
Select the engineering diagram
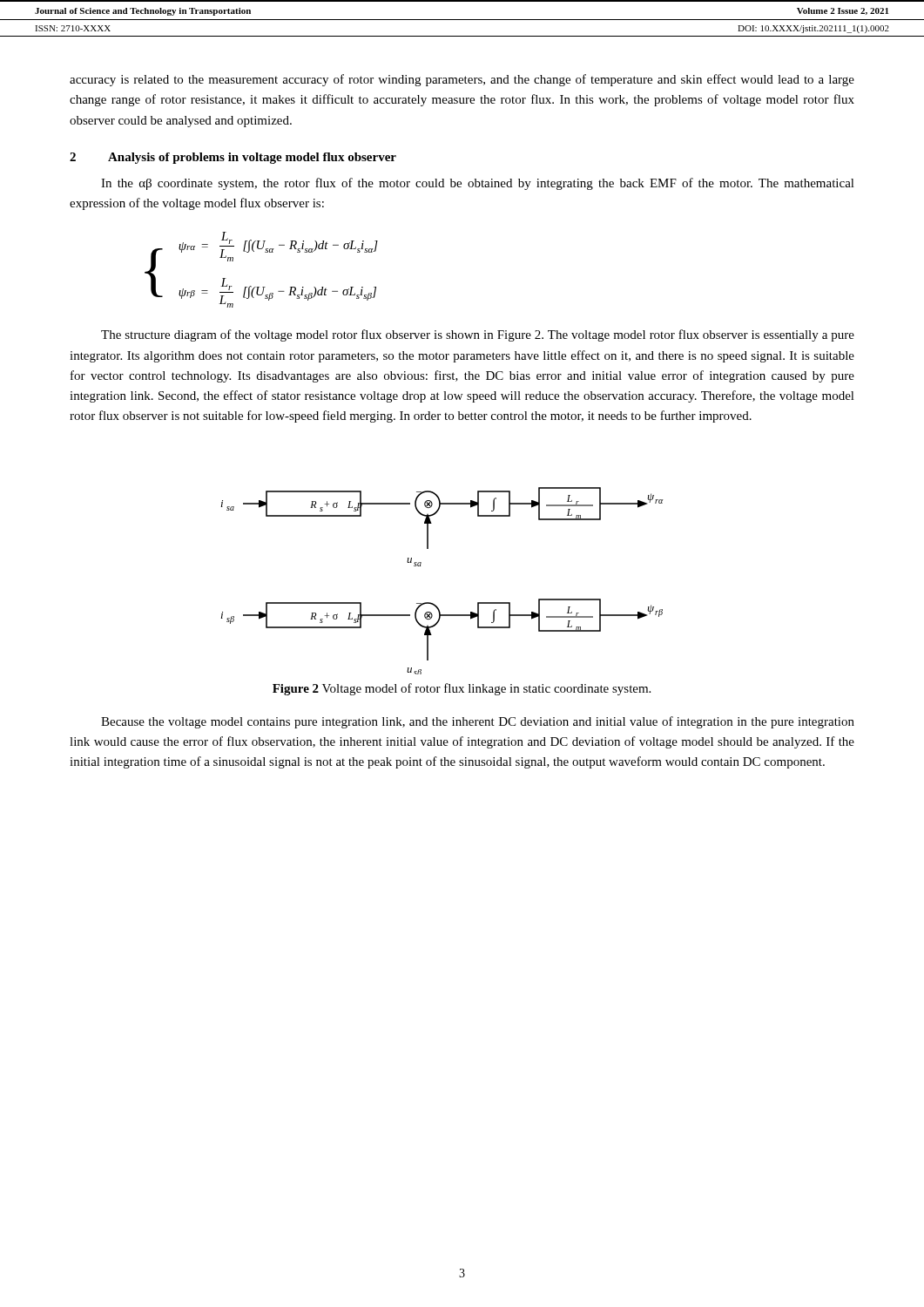tap(462, 561)
